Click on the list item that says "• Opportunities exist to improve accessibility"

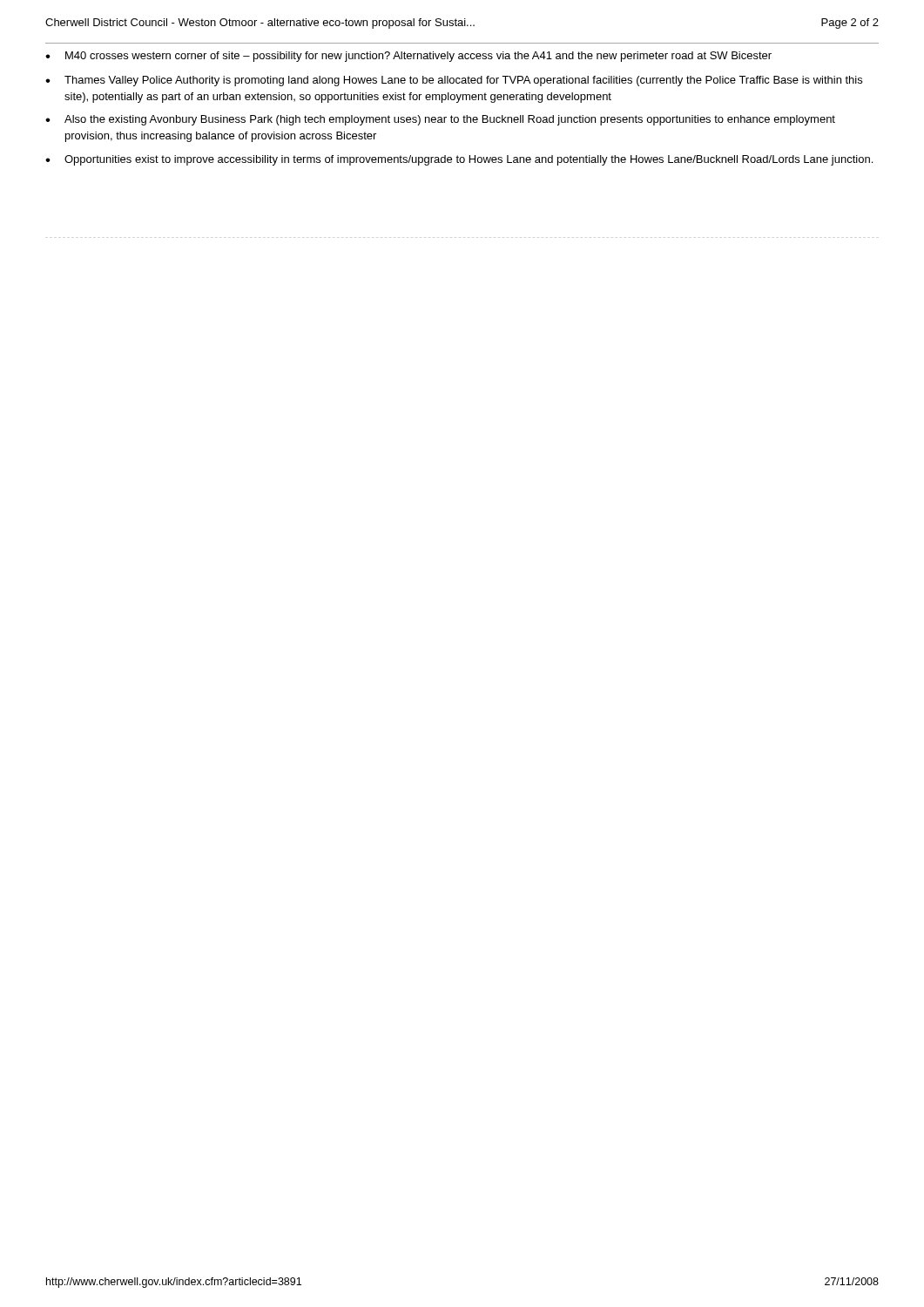click(462, 160)
